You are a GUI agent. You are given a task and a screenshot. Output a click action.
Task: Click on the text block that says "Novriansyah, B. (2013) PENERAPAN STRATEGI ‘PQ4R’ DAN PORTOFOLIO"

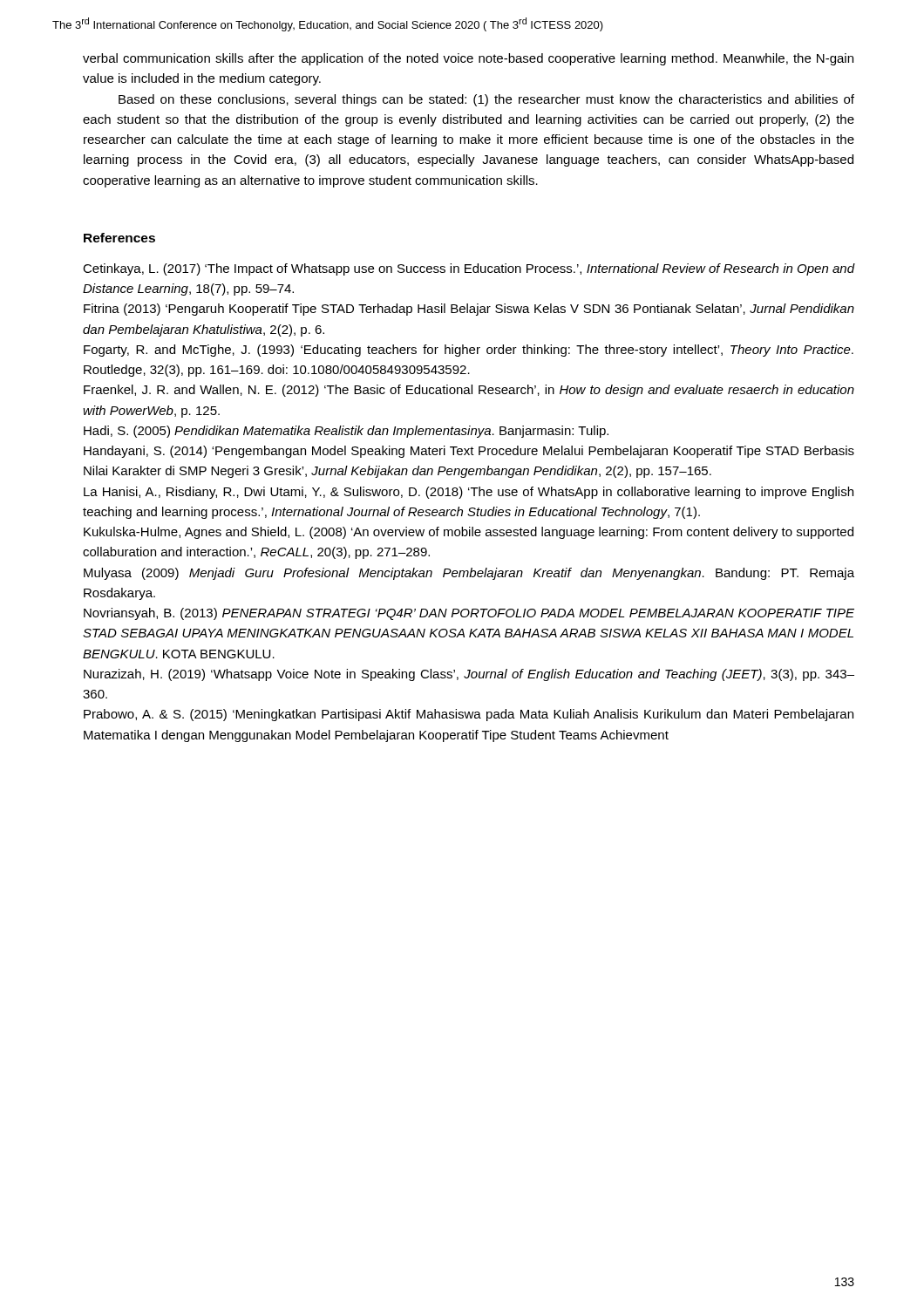[469, 633]
